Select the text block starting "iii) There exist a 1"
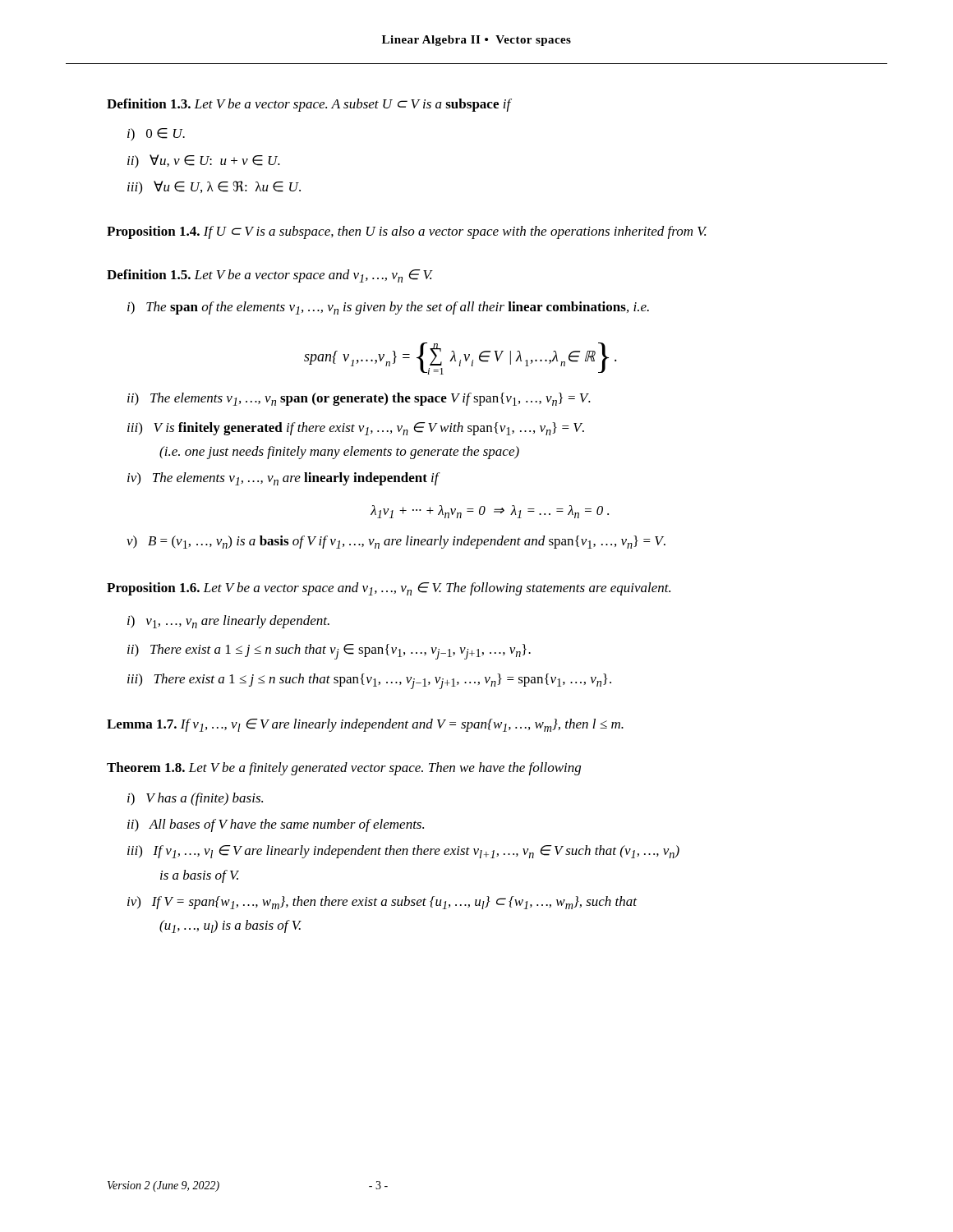Image resolution: width=953 pixels, height=1232 pixels. click(369, 680)
